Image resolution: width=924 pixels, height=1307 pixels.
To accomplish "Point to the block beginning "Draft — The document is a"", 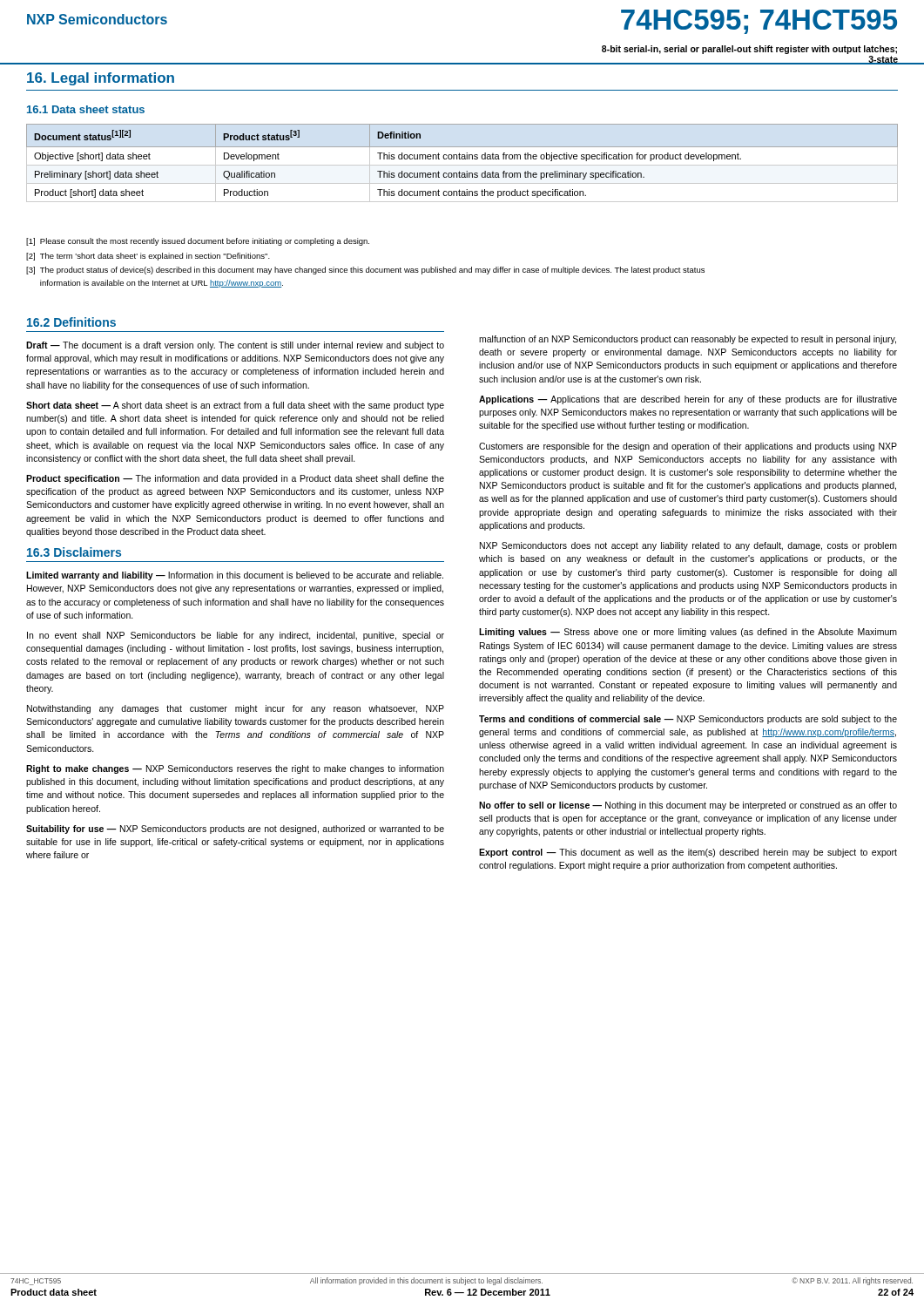I will tap(235, 365).
